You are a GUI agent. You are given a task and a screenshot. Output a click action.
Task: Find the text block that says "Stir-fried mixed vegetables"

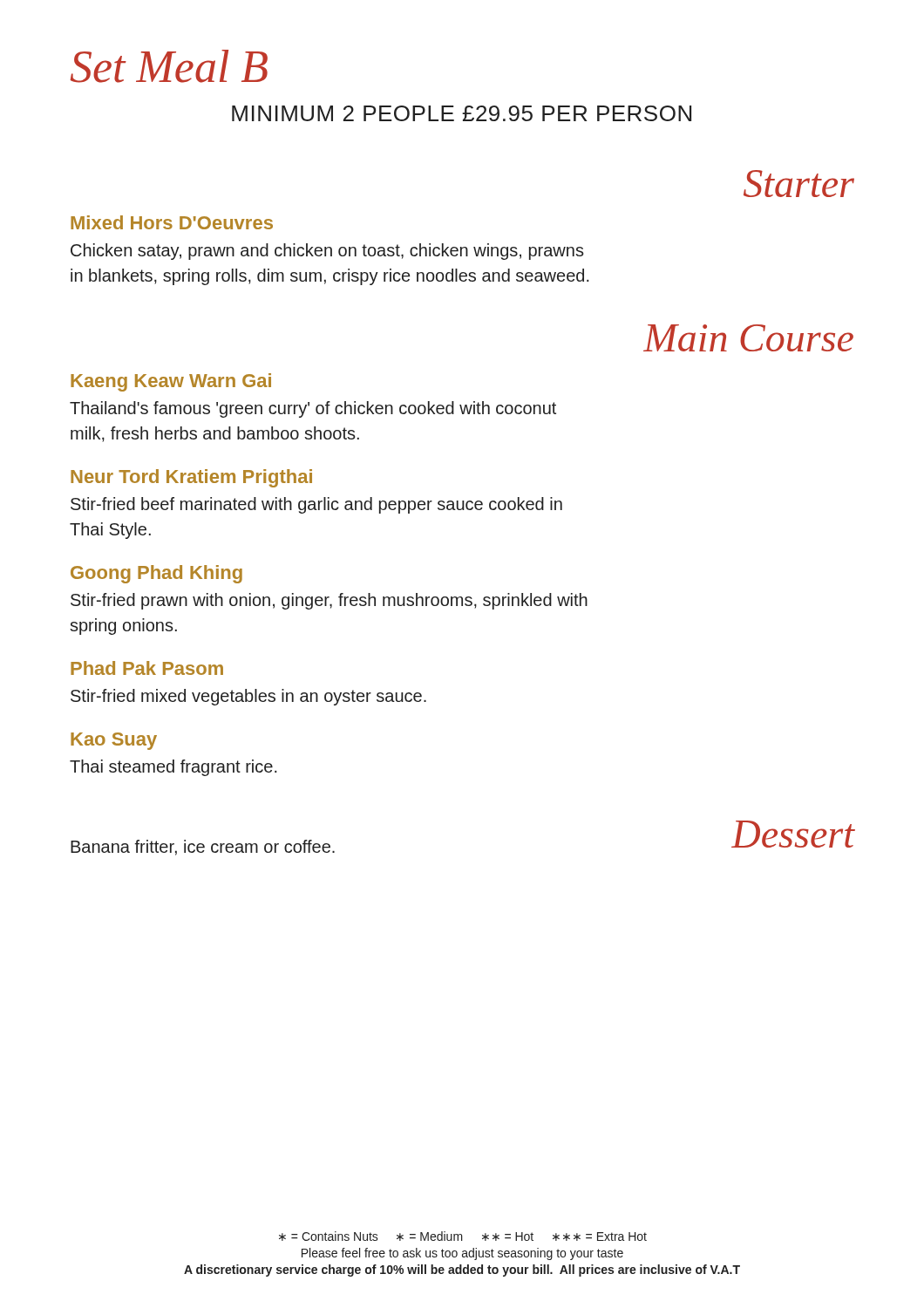(248, 697)
